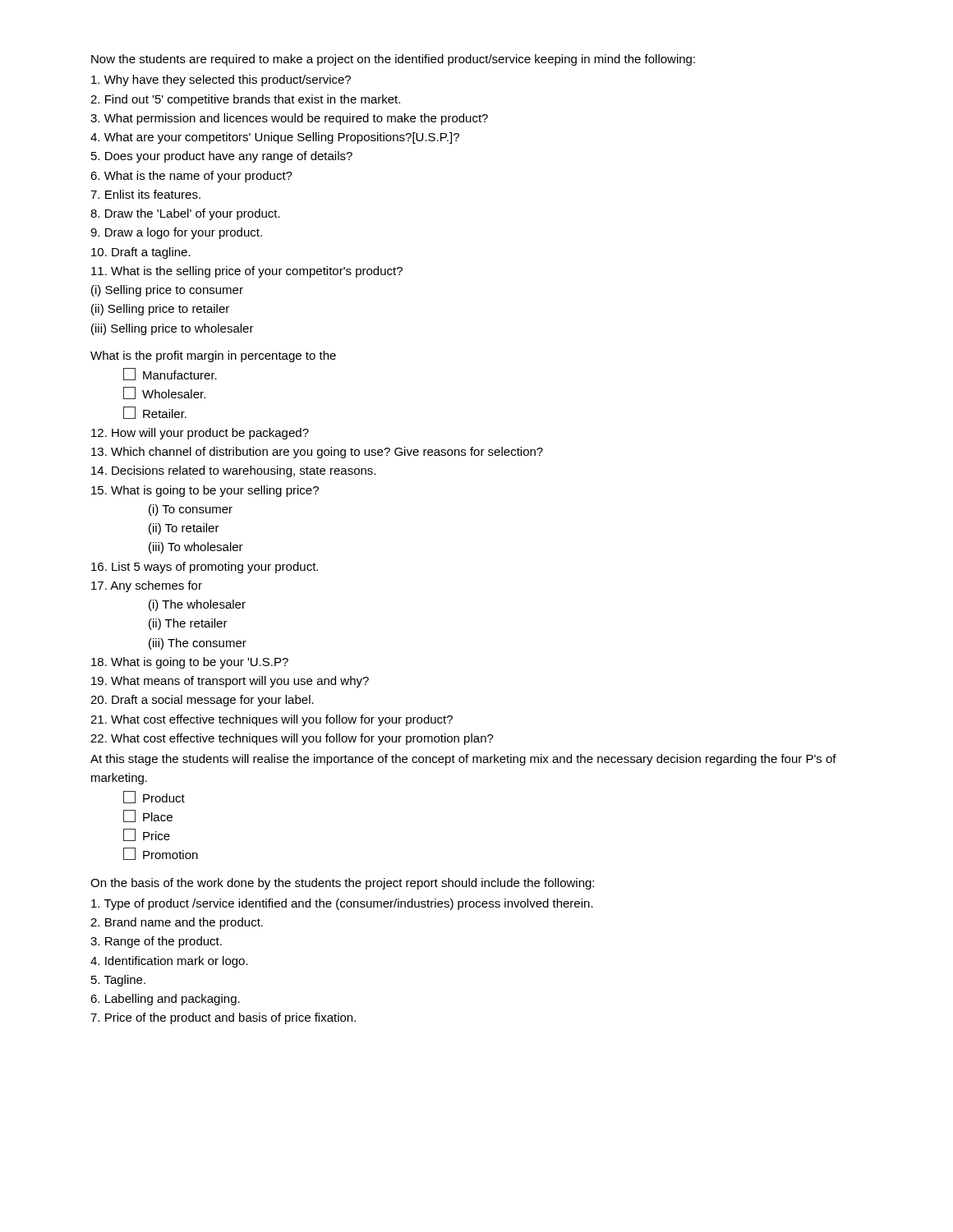
Task: Locate the list item that says "(ii) Selling price"
Action: tap(160, 309)
